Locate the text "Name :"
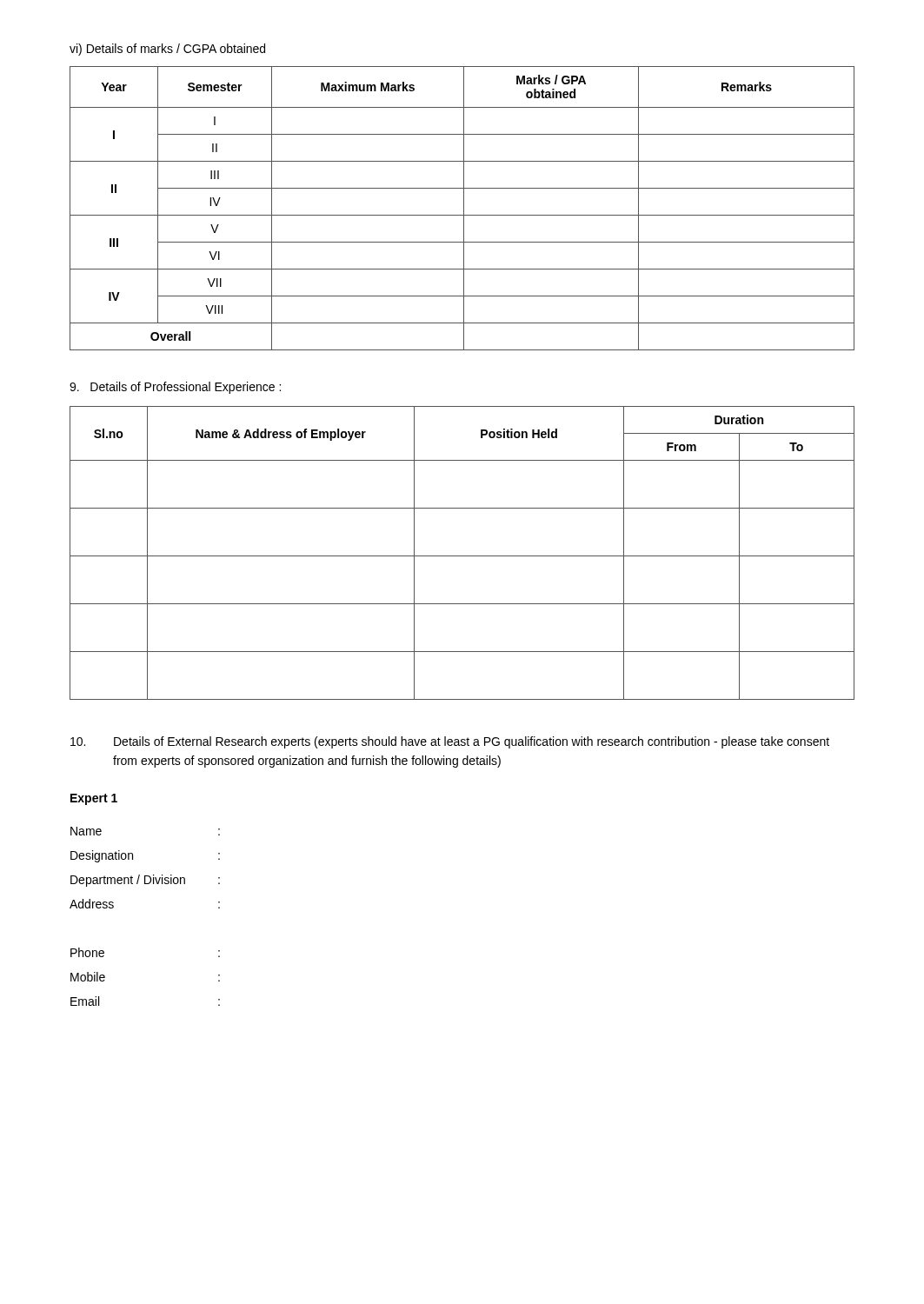Viewport: 924px width, 1304px height. (x=81, y=832)
